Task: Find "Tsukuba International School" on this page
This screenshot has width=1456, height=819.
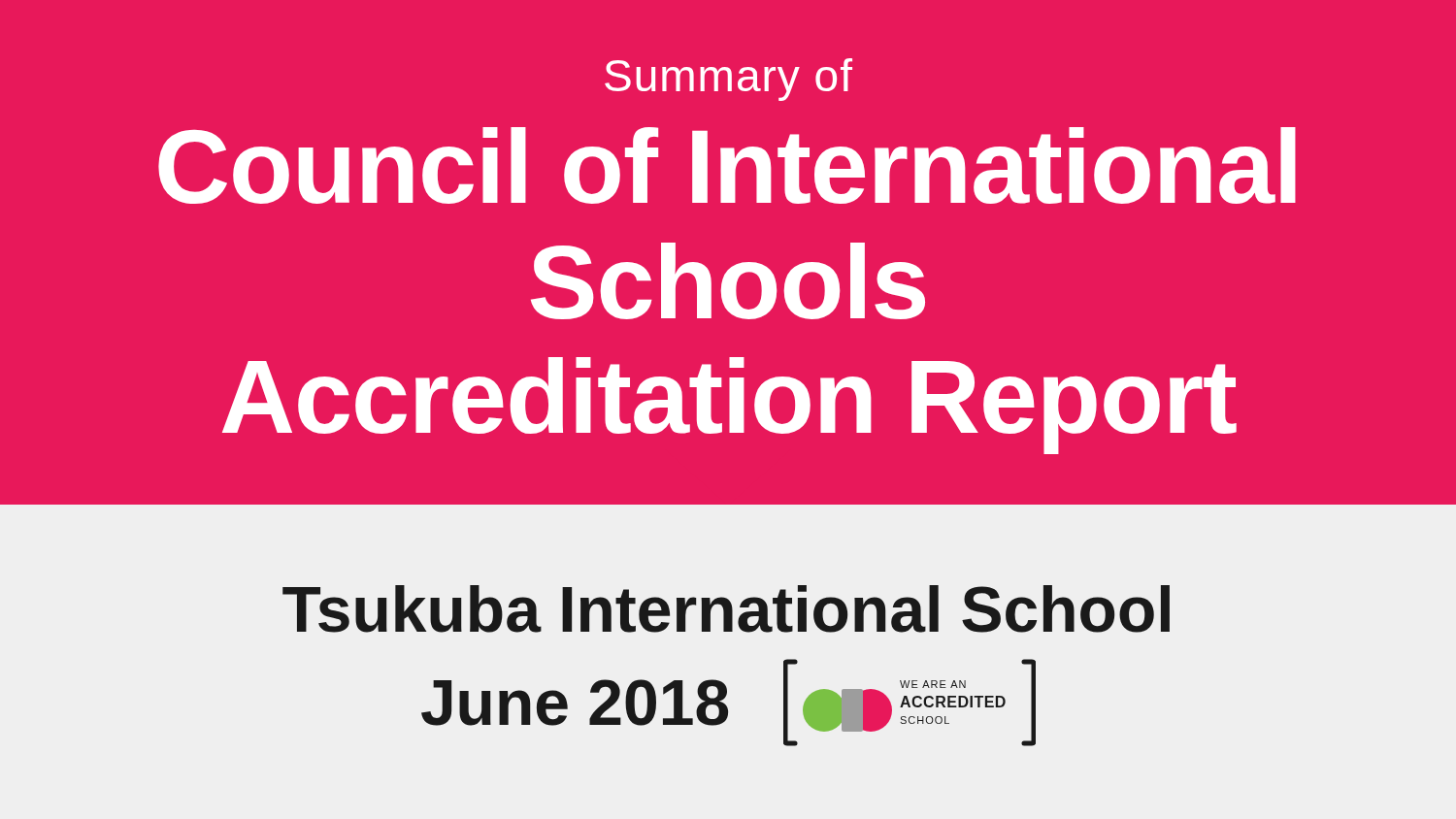Action: click(728, 609)
